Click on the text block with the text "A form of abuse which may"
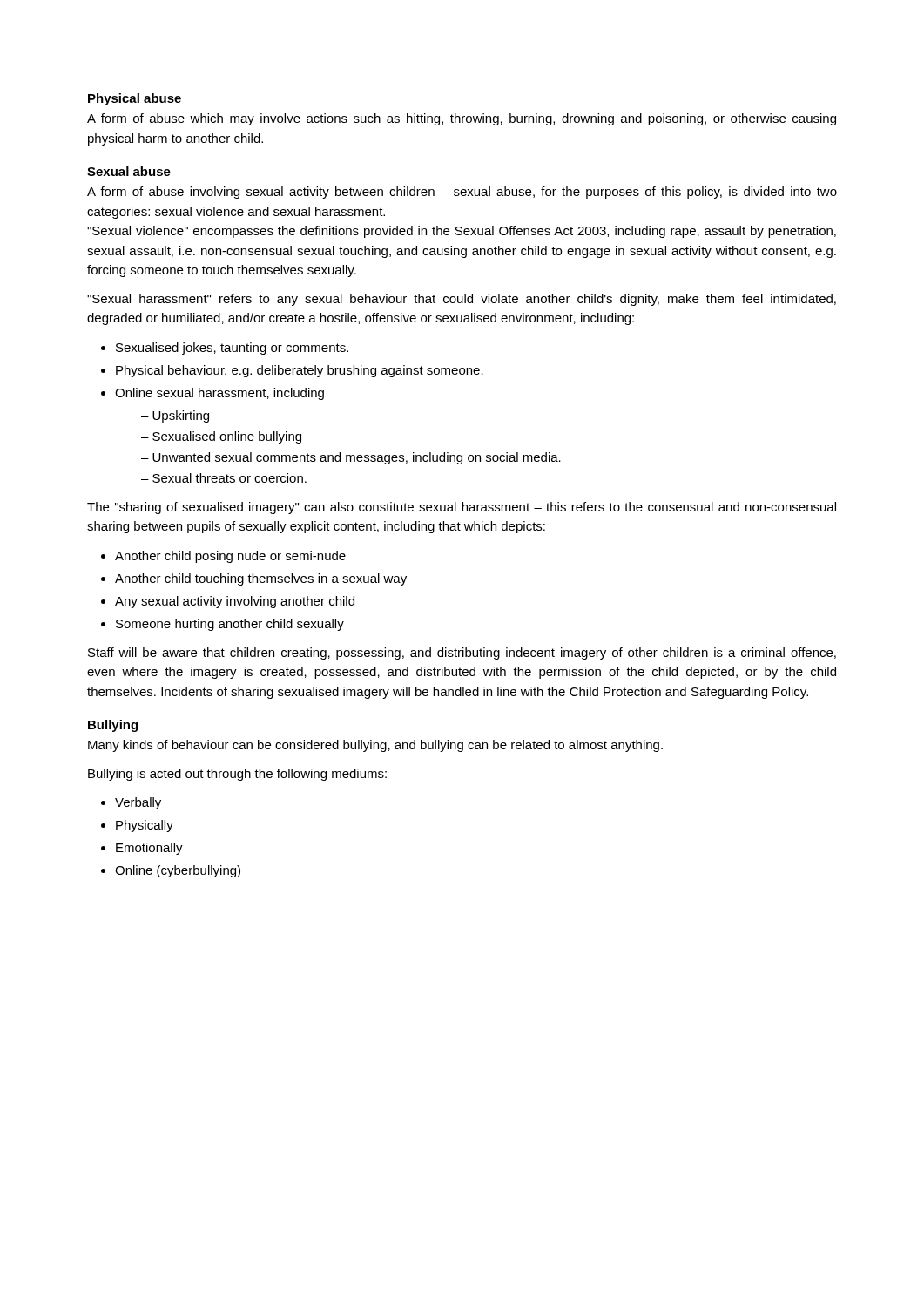Image resolution: width=924 pixels, height=1307 pixels. click(x=462, y=128)
